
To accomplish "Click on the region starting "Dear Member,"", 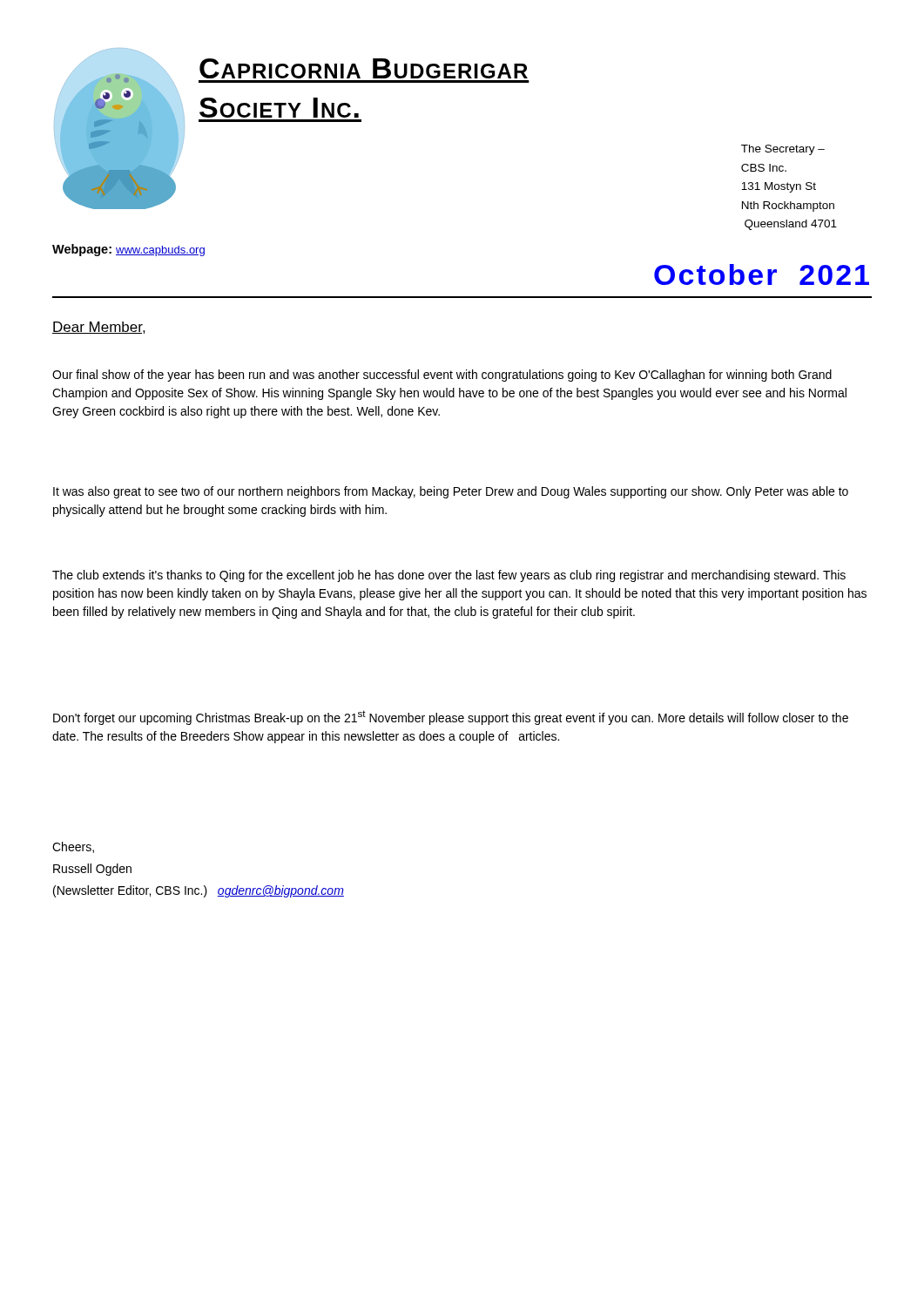I will [x=99, y=327].
